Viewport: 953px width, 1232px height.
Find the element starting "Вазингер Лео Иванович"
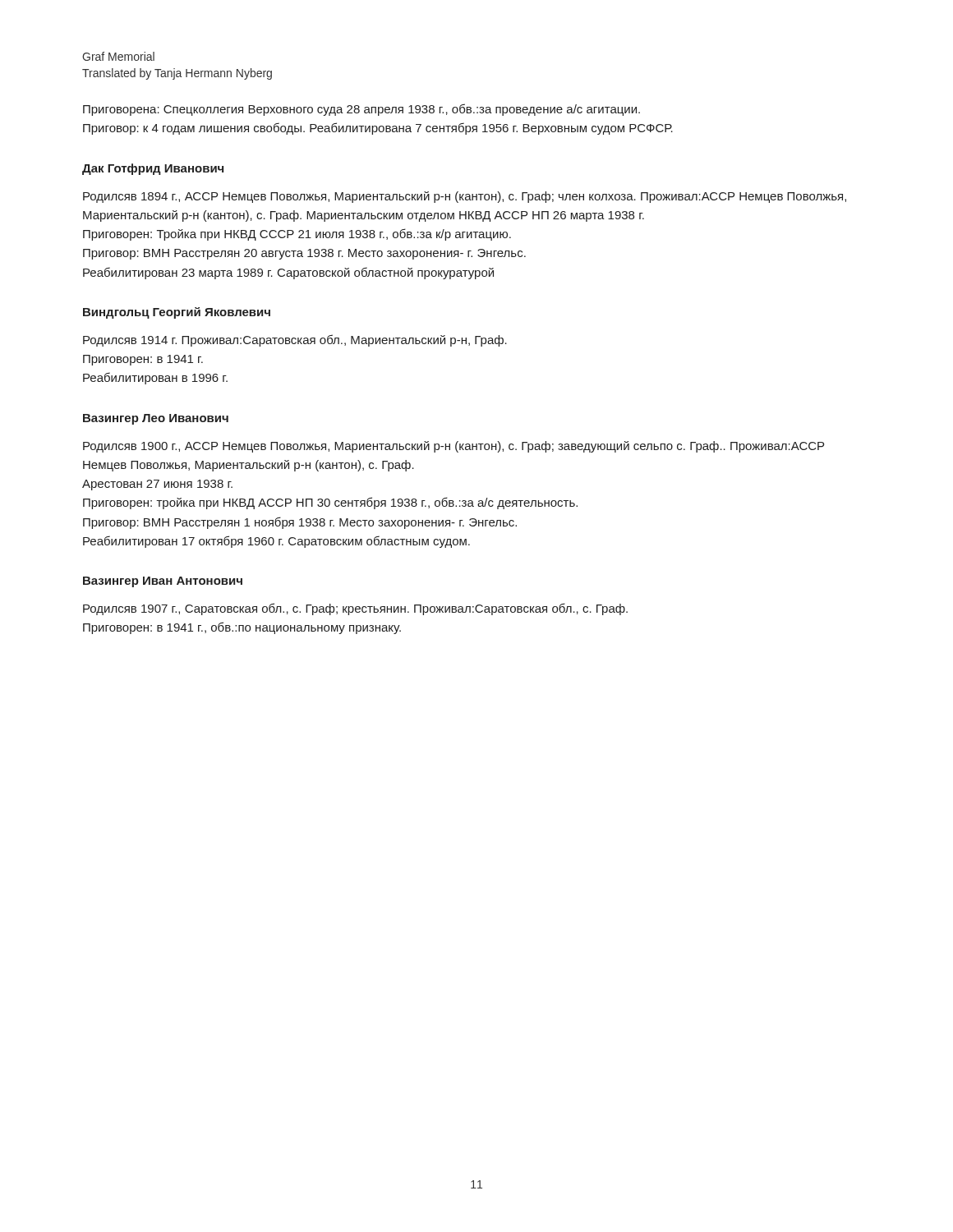coord(156,417)
